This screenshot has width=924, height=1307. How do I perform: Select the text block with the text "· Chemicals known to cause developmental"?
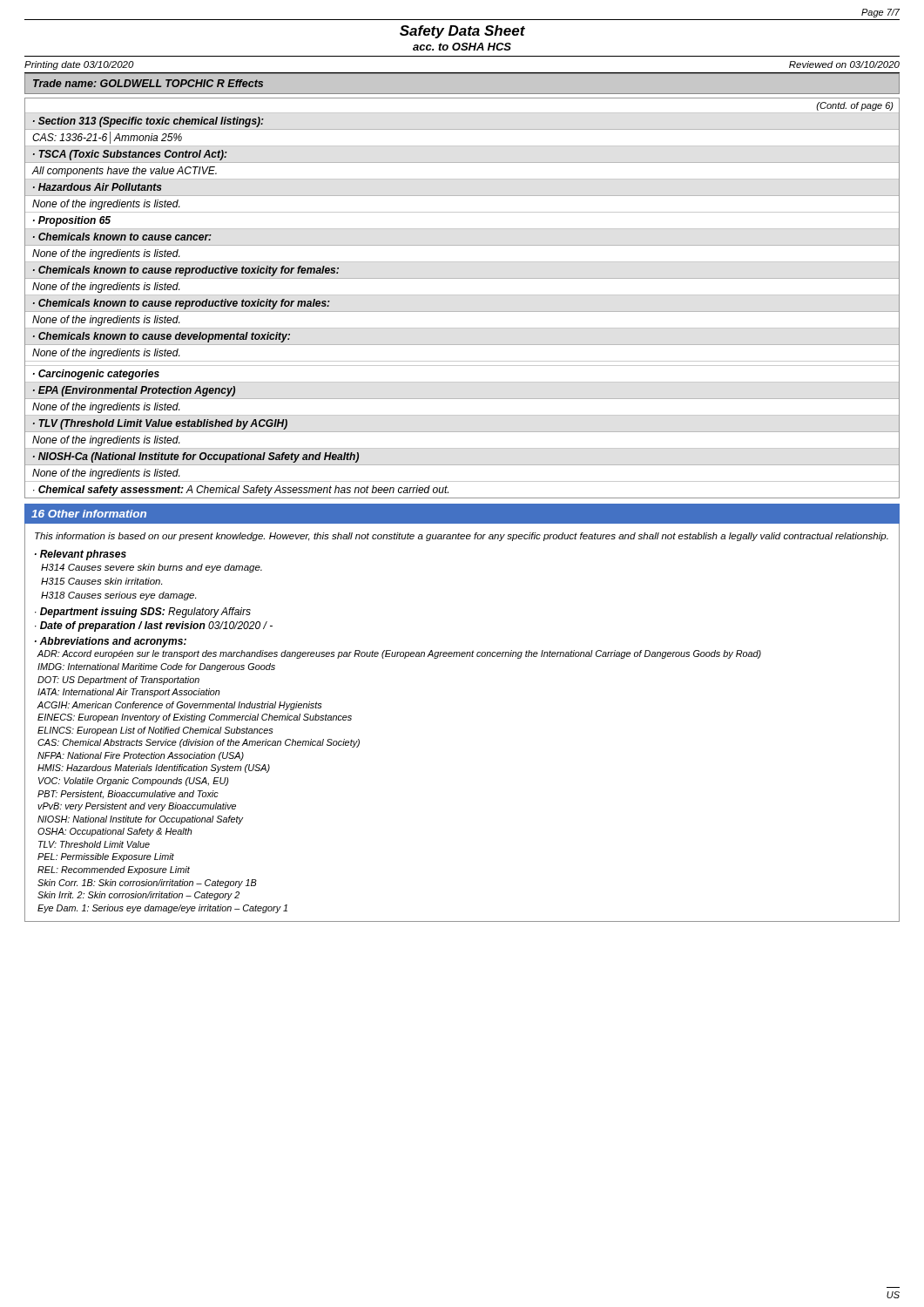[x=161, y=336]
